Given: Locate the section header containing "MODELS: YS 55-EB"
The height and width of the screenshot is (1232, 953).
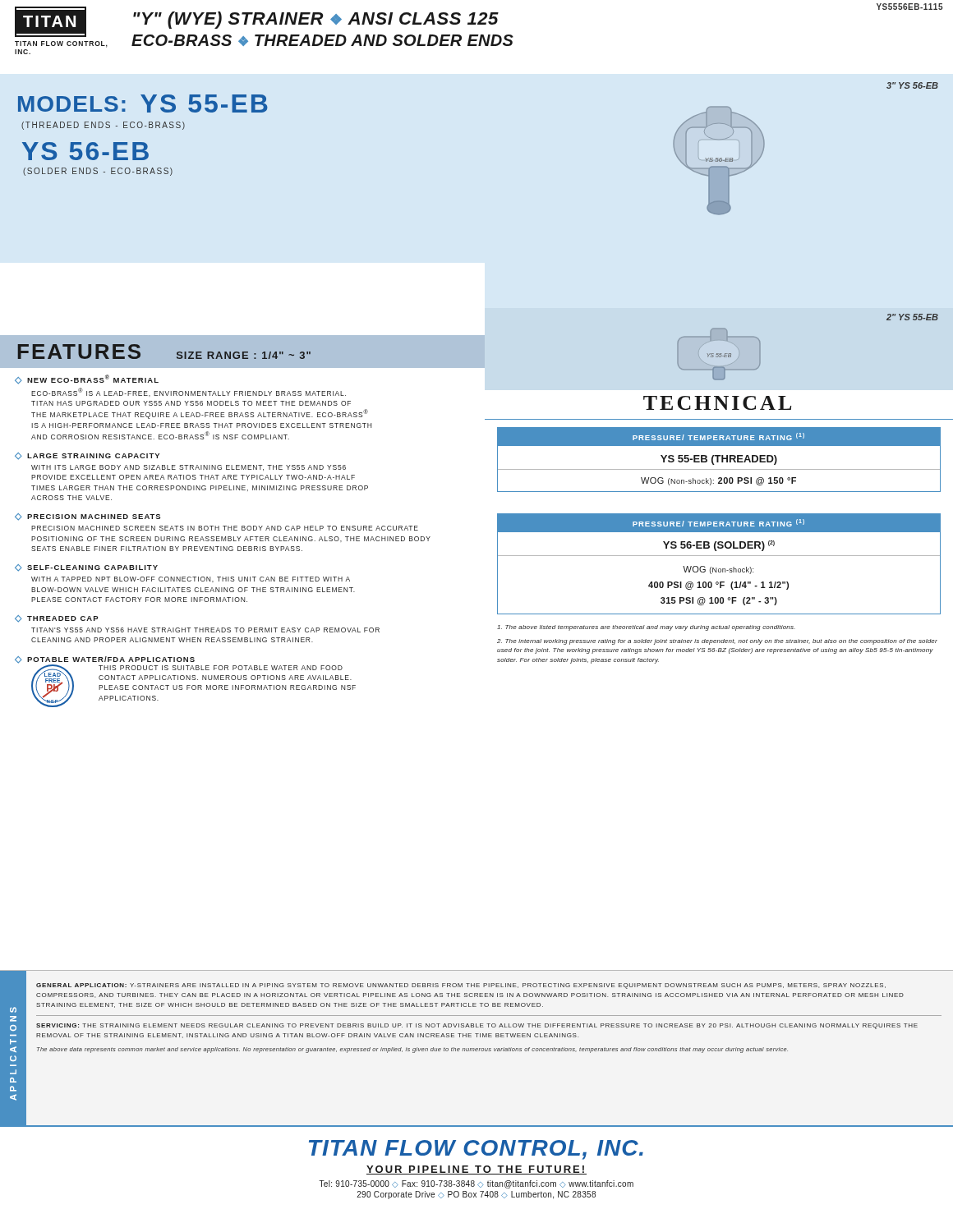Looking at the screenshot, I should pyautogui.click(x=143, y=103).
